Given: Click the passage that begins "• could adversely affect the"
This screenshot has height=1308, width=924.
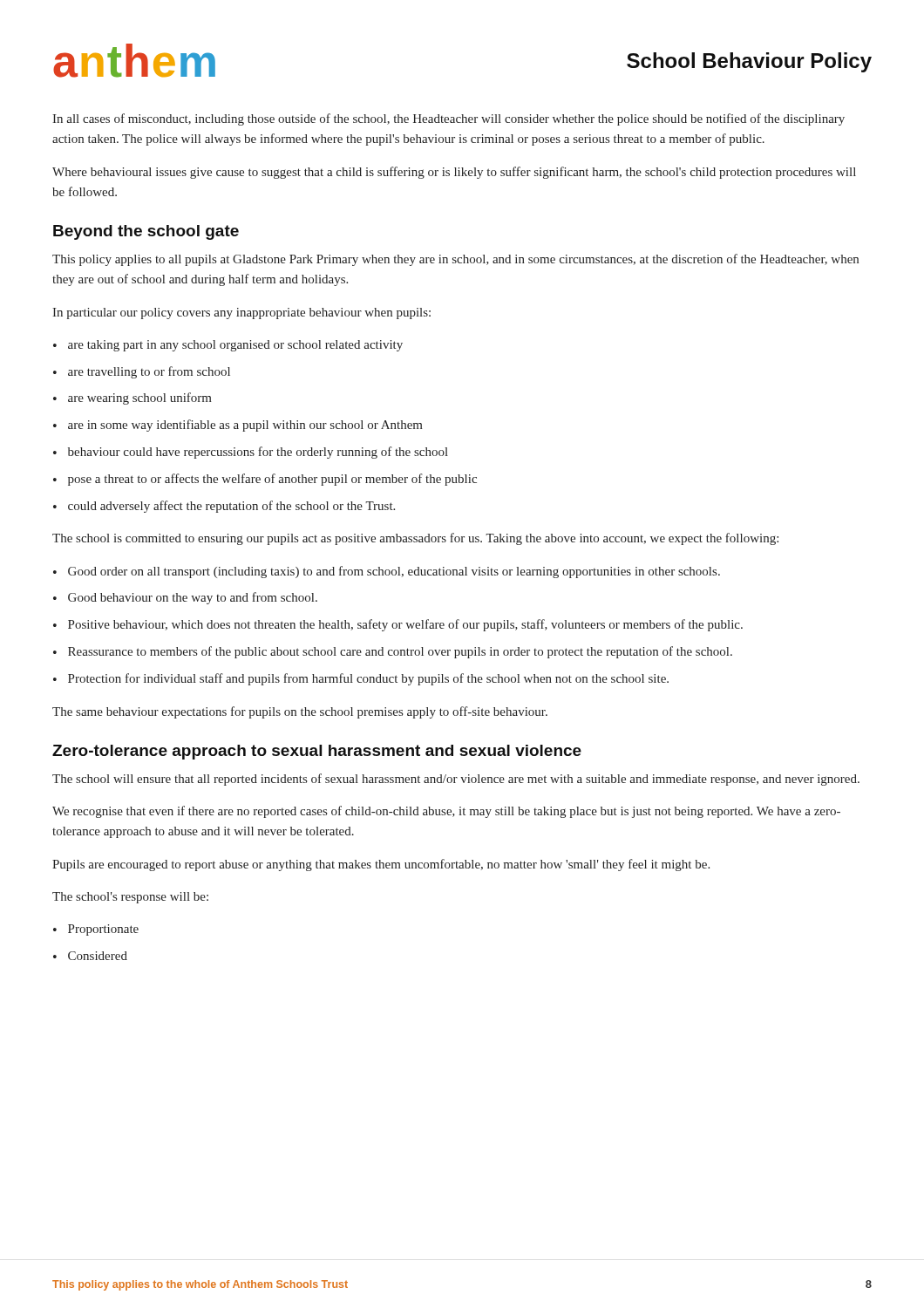Looking at the screenshot, I should pos(224,507).
